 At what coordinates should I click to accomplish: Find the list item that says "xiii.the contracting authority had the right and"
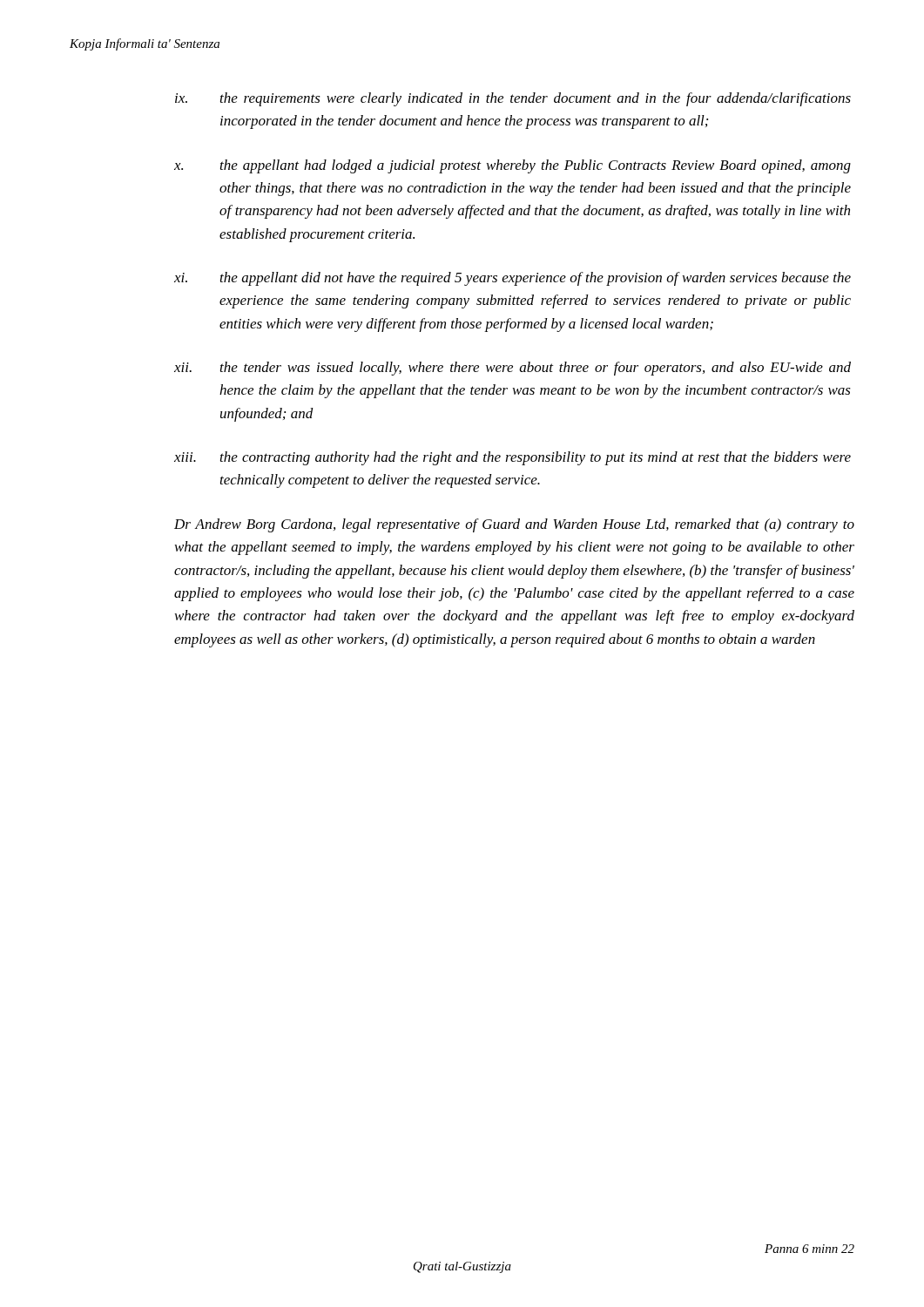512,469
